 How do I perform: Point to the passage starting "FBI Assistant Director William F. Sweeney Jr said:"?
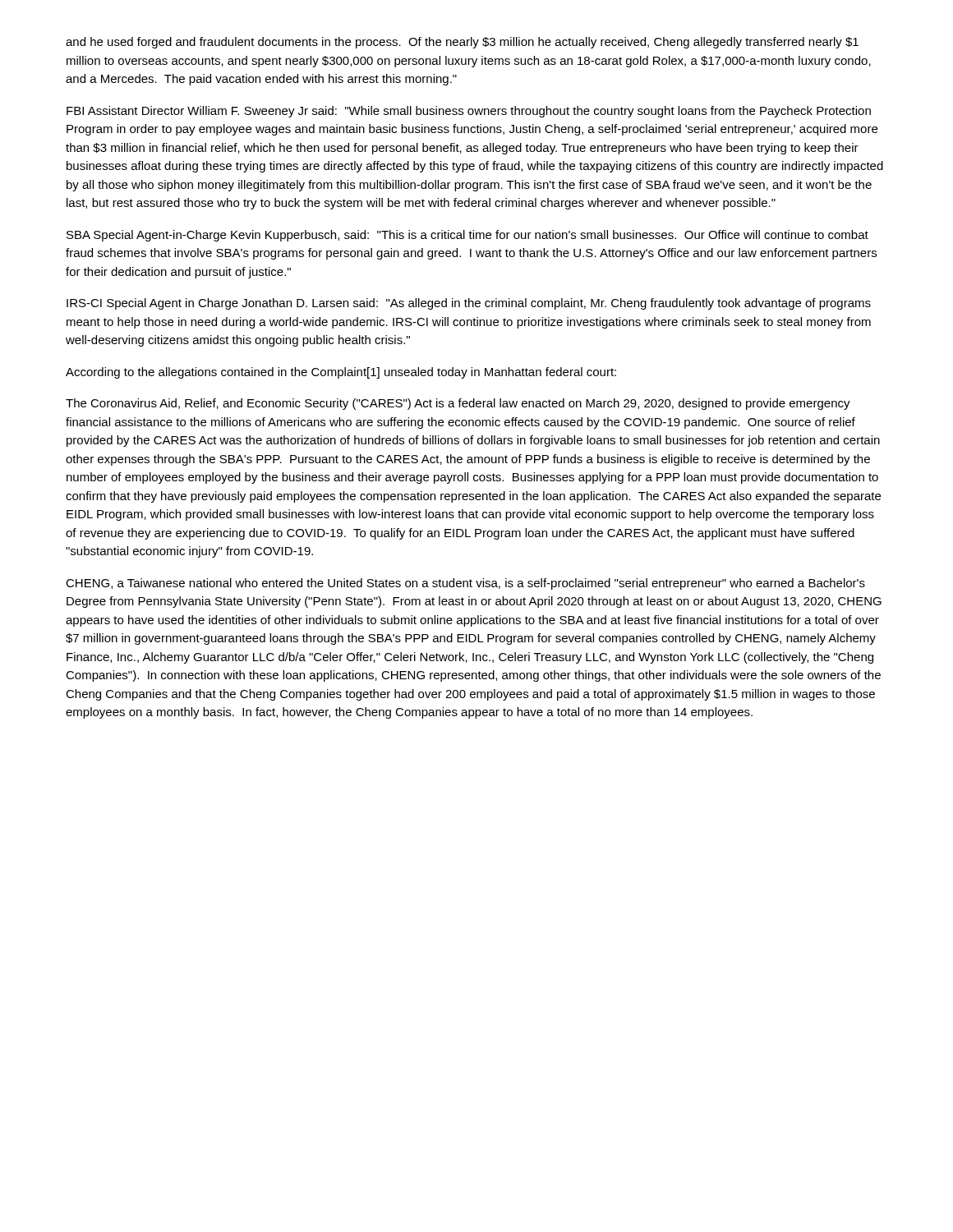475,156
